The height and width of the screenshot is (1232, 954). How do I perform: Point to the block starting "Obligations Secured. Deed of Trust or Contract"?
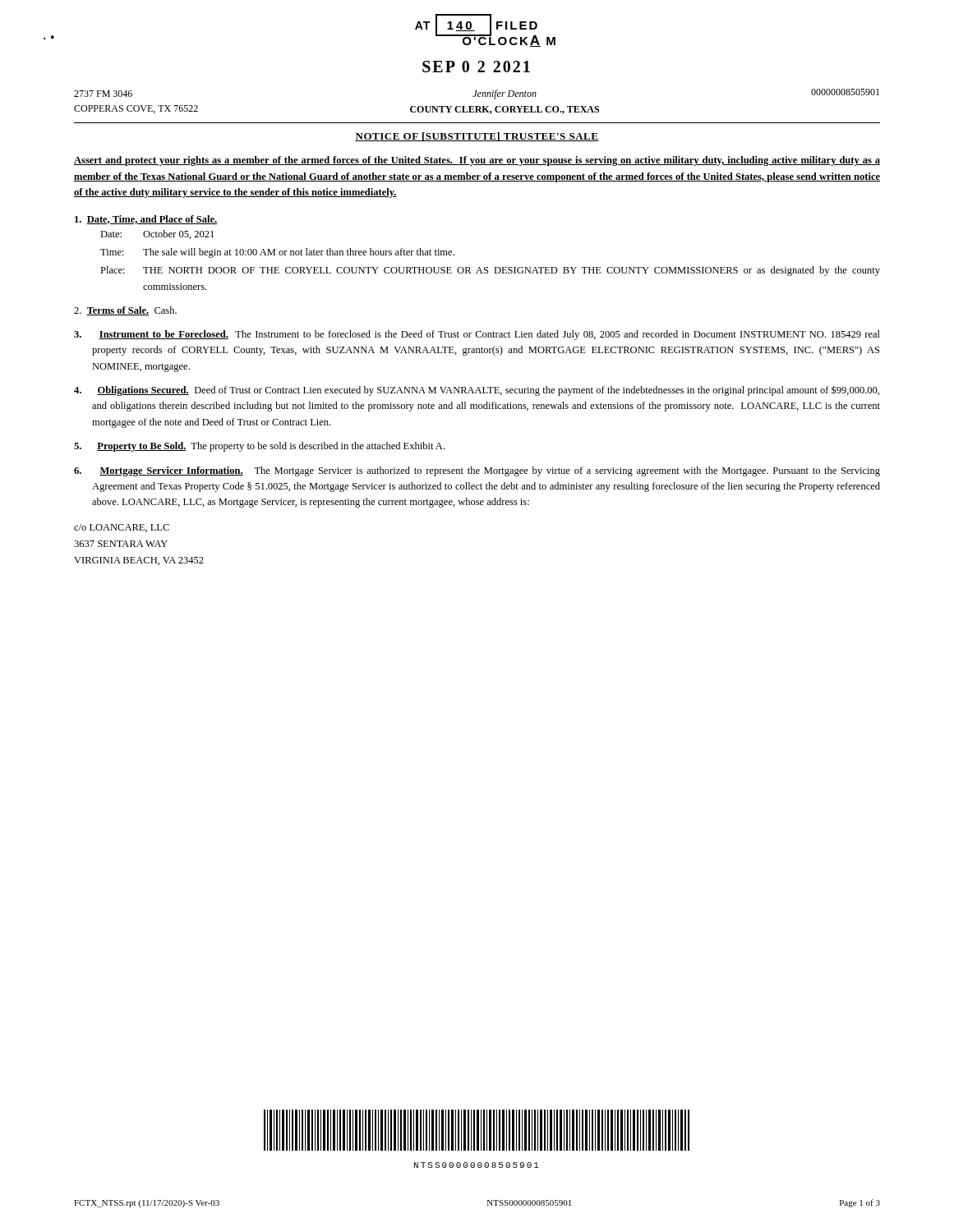pyautogui.click(x=477, y=407)
